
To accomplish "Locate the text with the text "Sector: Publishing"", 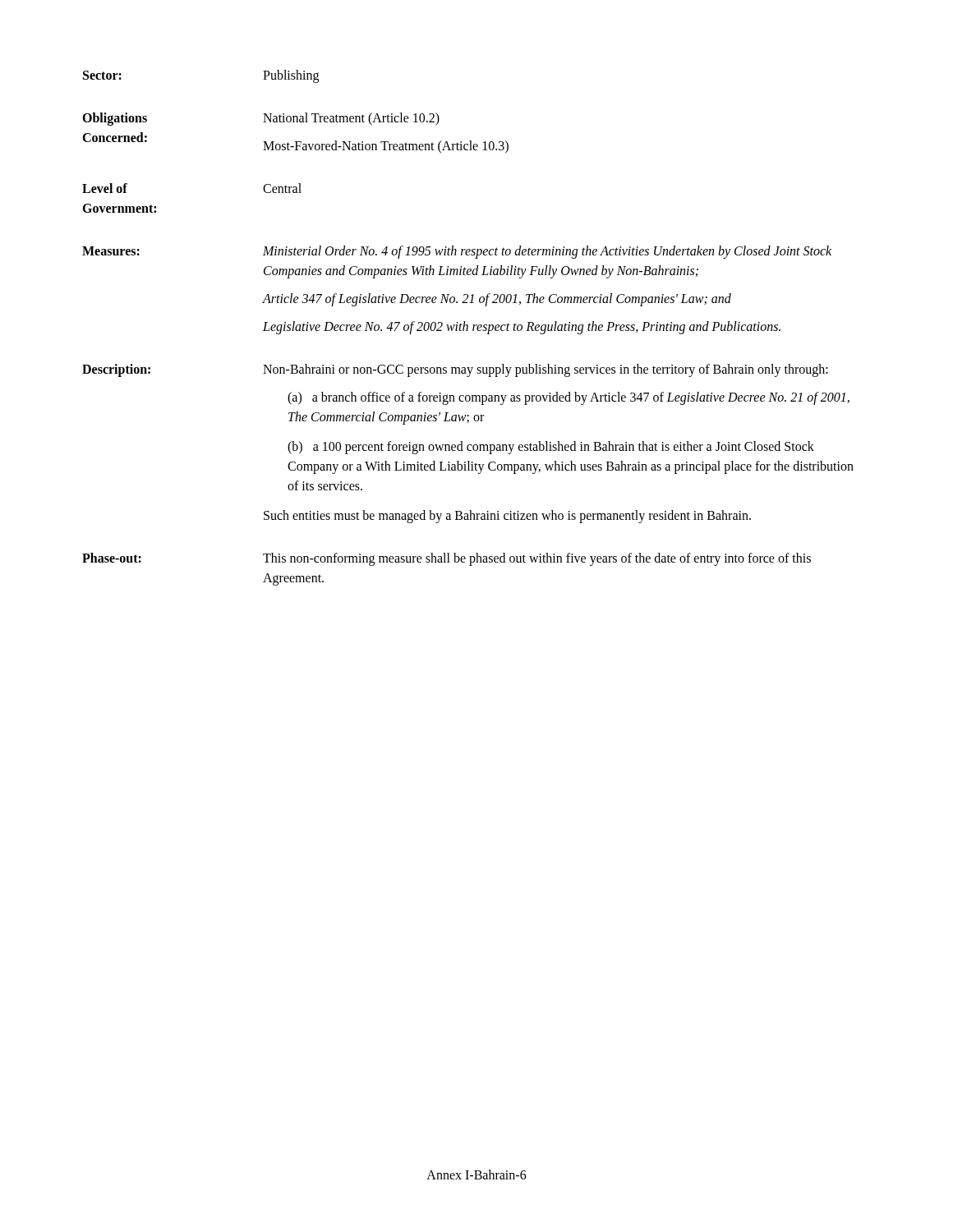I will click(x=97, y=76).
